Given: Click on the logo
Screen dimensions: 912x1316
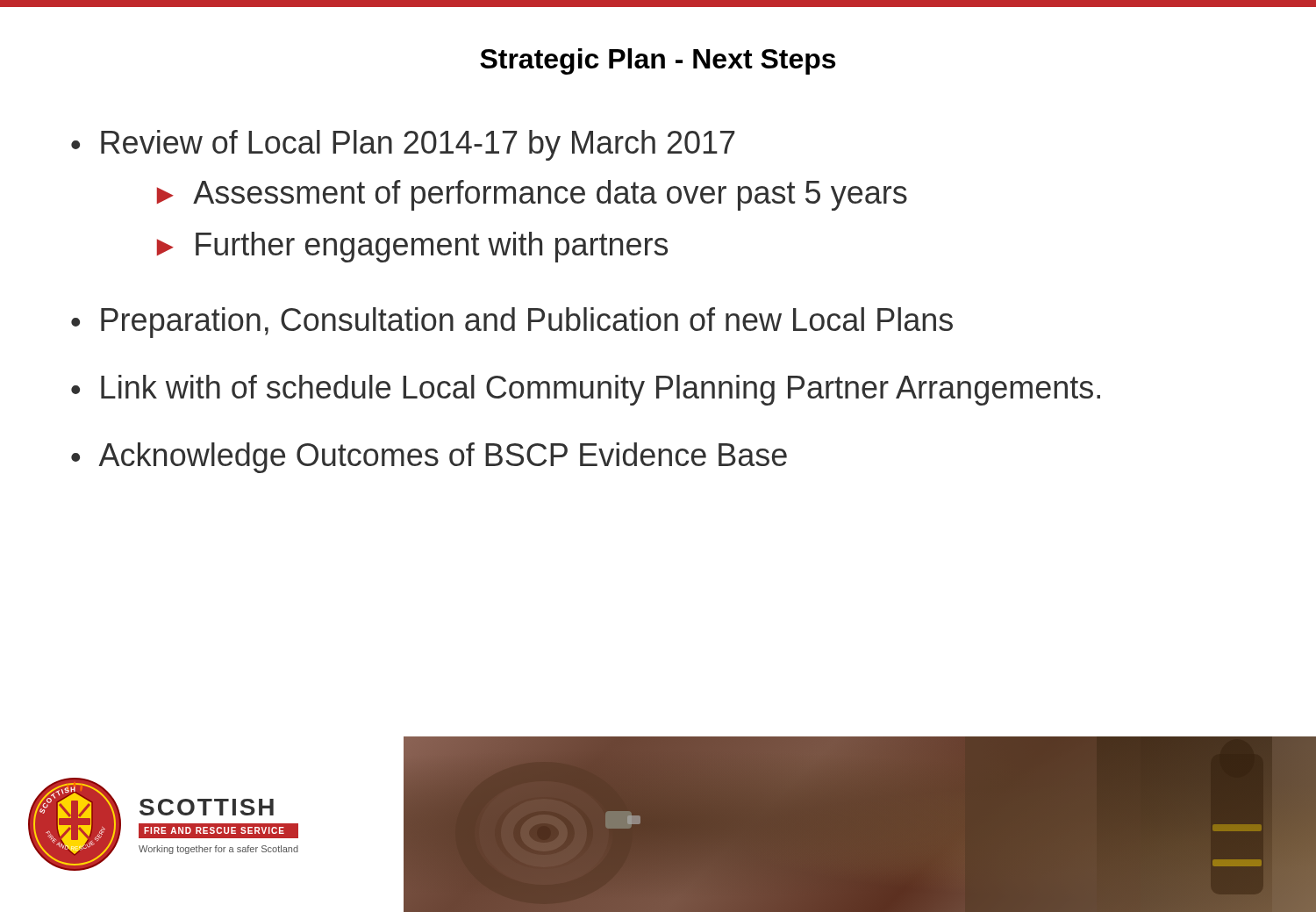Looking at the screenshot, I should point(162,824).
